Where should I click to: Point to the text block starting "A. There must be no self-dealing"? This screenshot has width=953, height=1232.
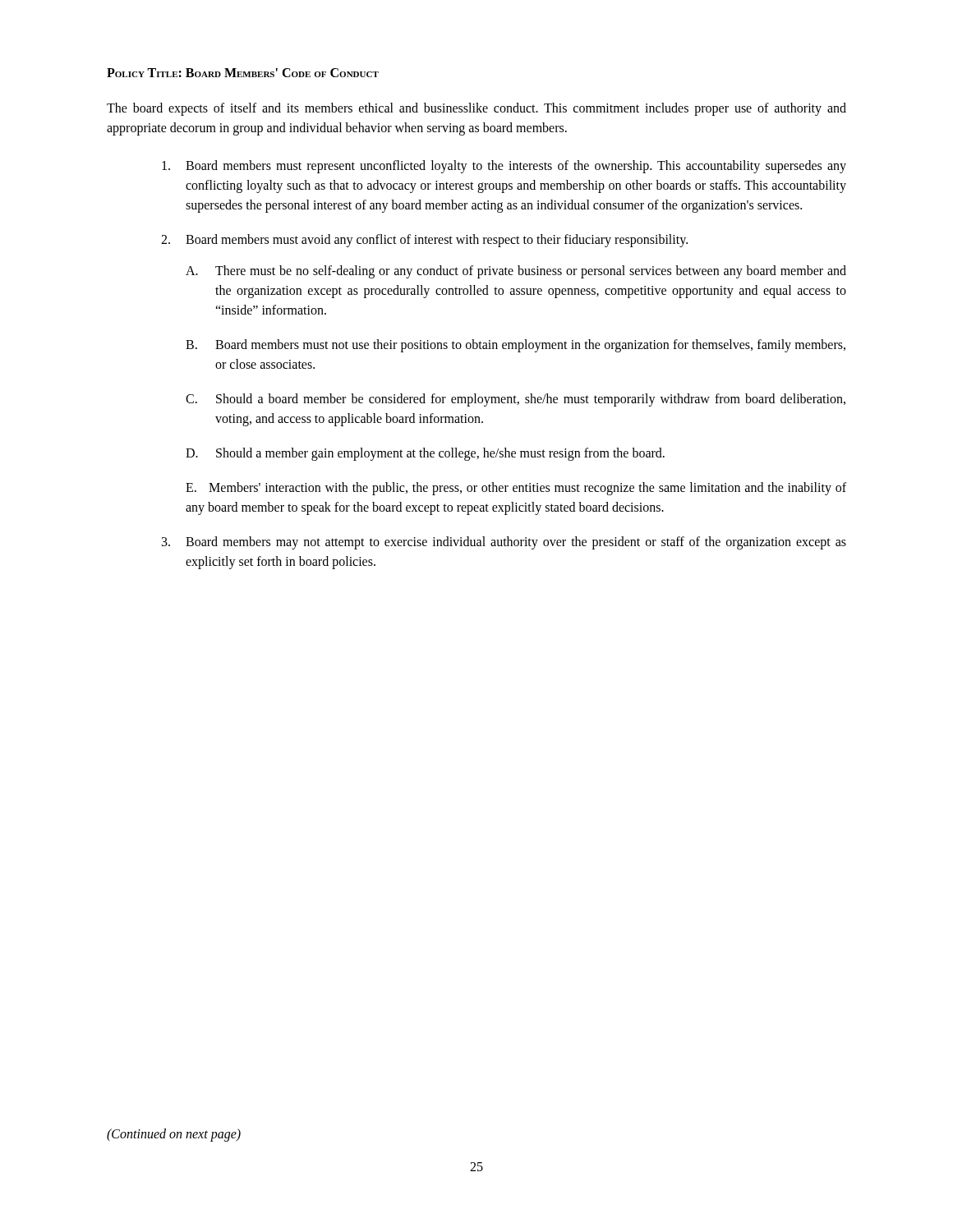point(516,291)
